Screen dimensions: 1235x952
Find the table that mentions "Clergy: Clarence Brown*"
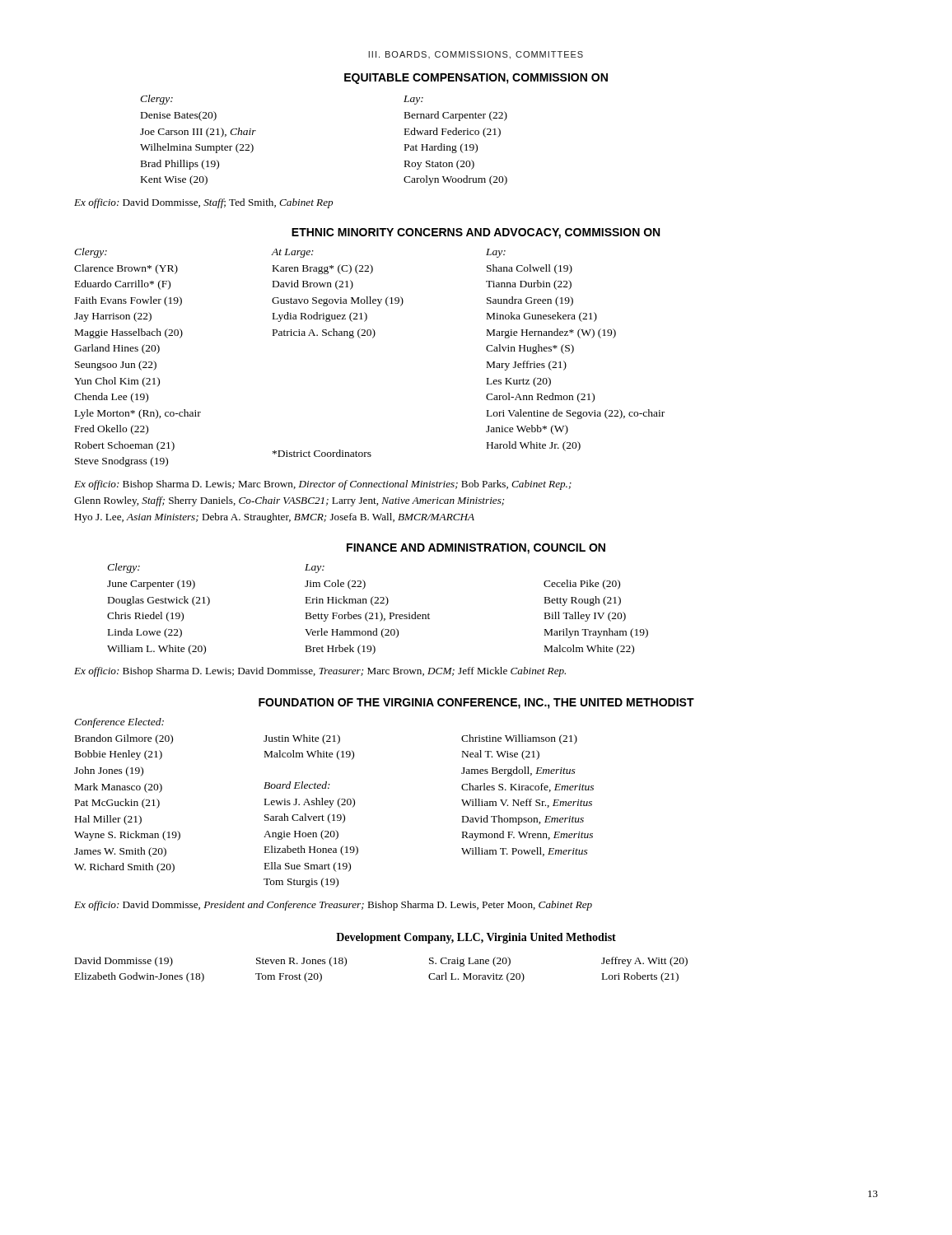(x=476, y=357)
